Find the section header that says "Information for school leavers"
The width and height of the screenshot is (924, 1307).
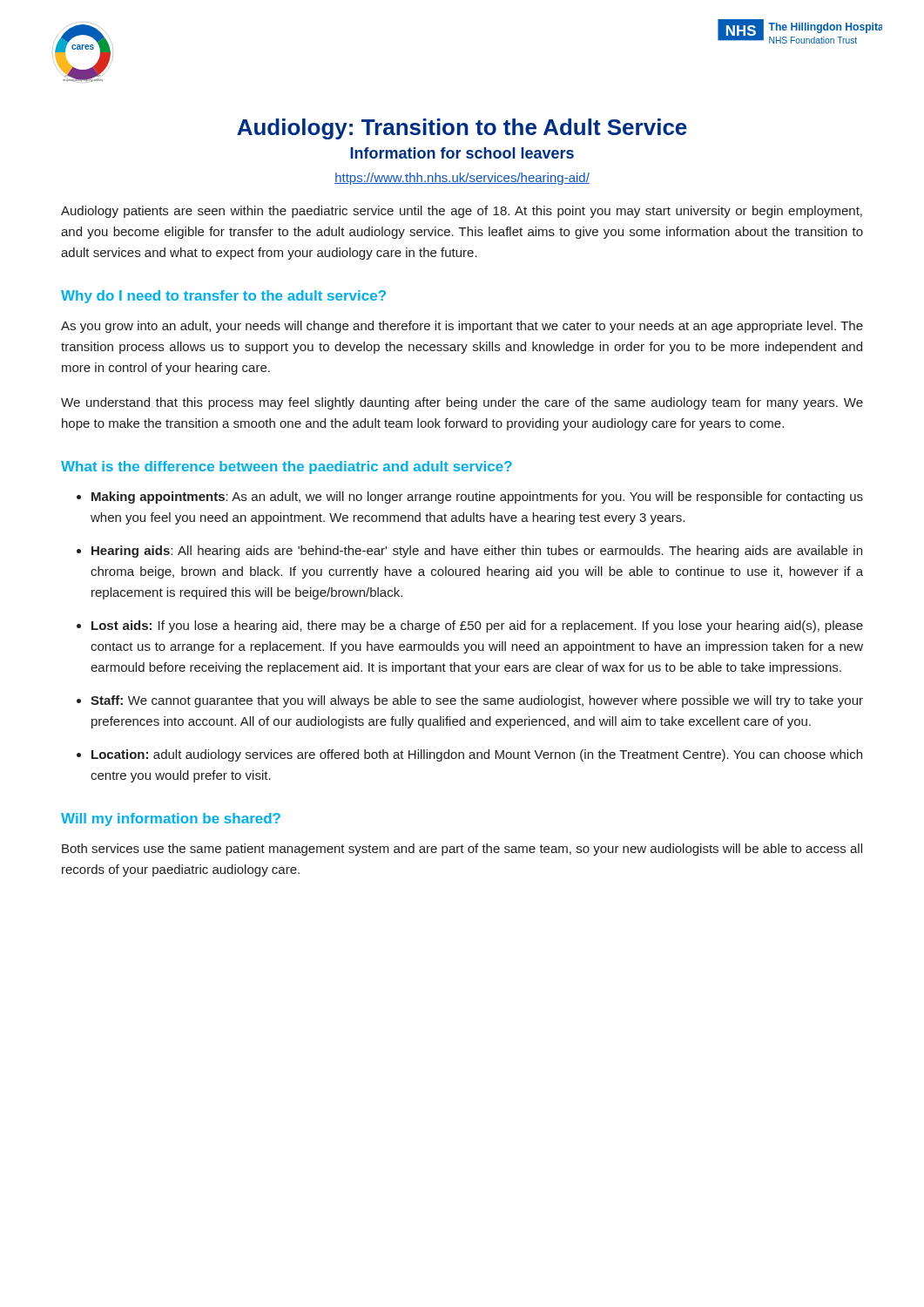pyautogui.click(x=462, y=153)
